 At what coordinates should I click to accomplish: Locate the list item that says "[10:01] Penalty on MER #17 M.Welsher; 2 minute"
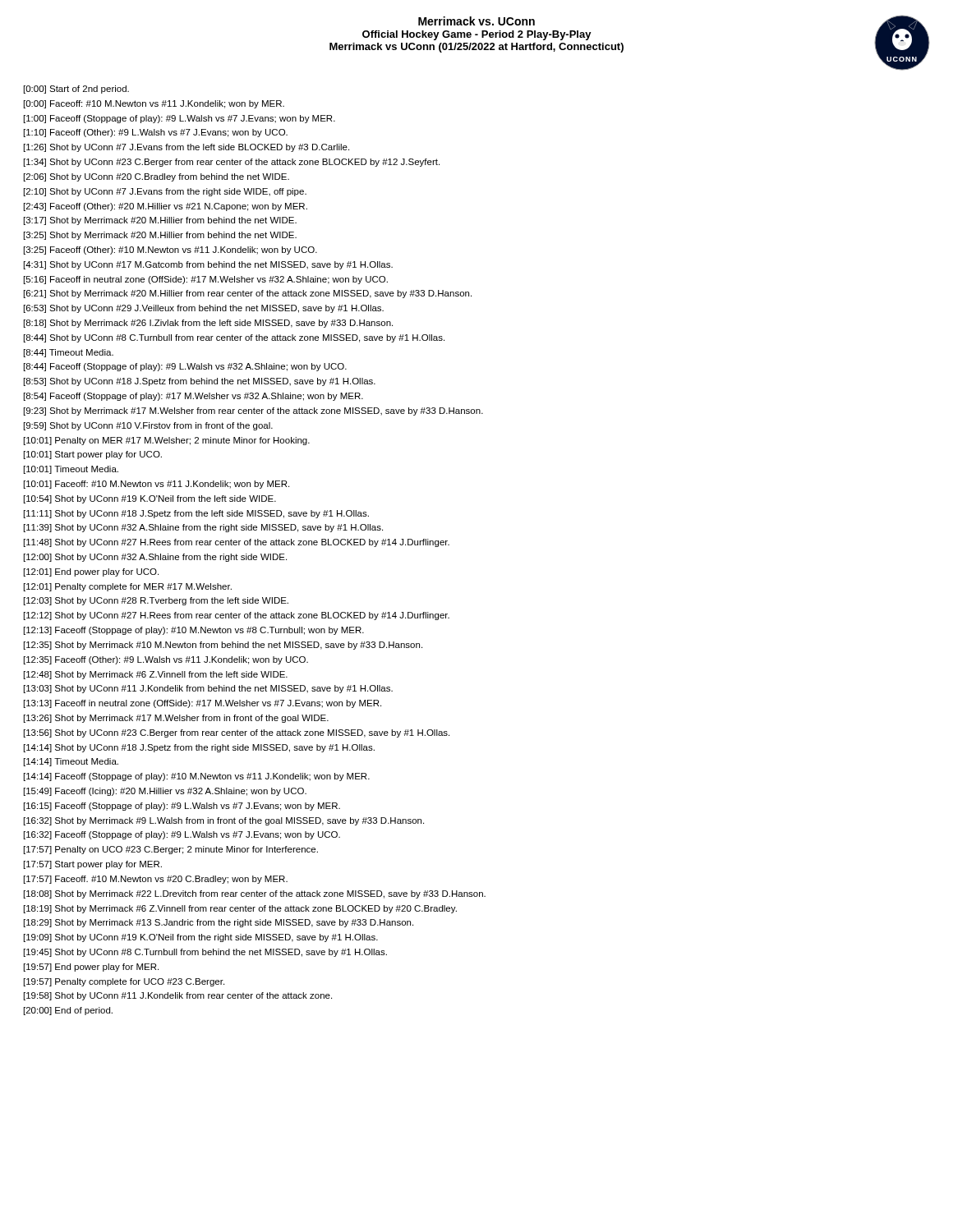167,440
